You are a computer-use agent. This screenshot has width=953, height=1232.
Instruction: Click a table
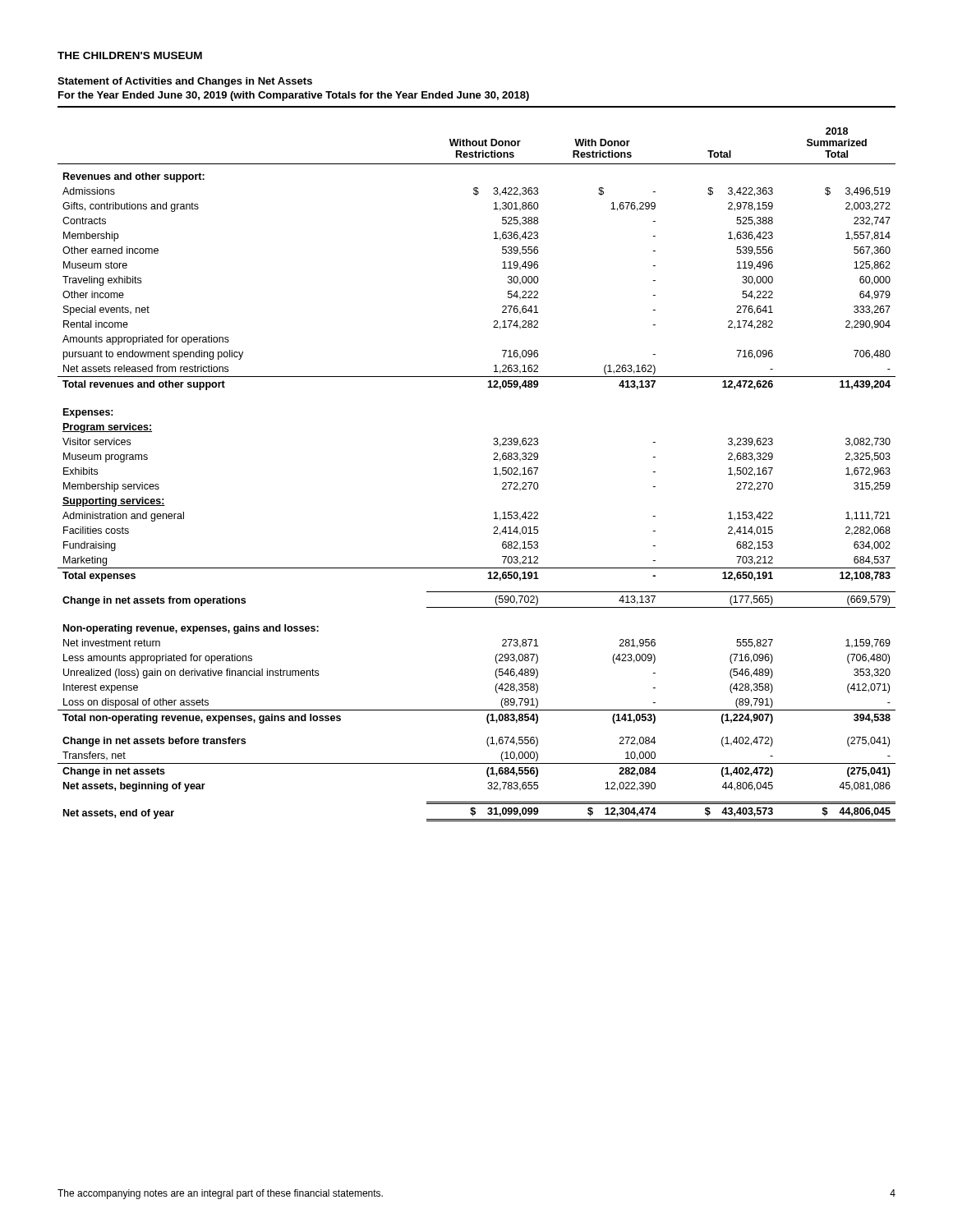pos(476,473)
